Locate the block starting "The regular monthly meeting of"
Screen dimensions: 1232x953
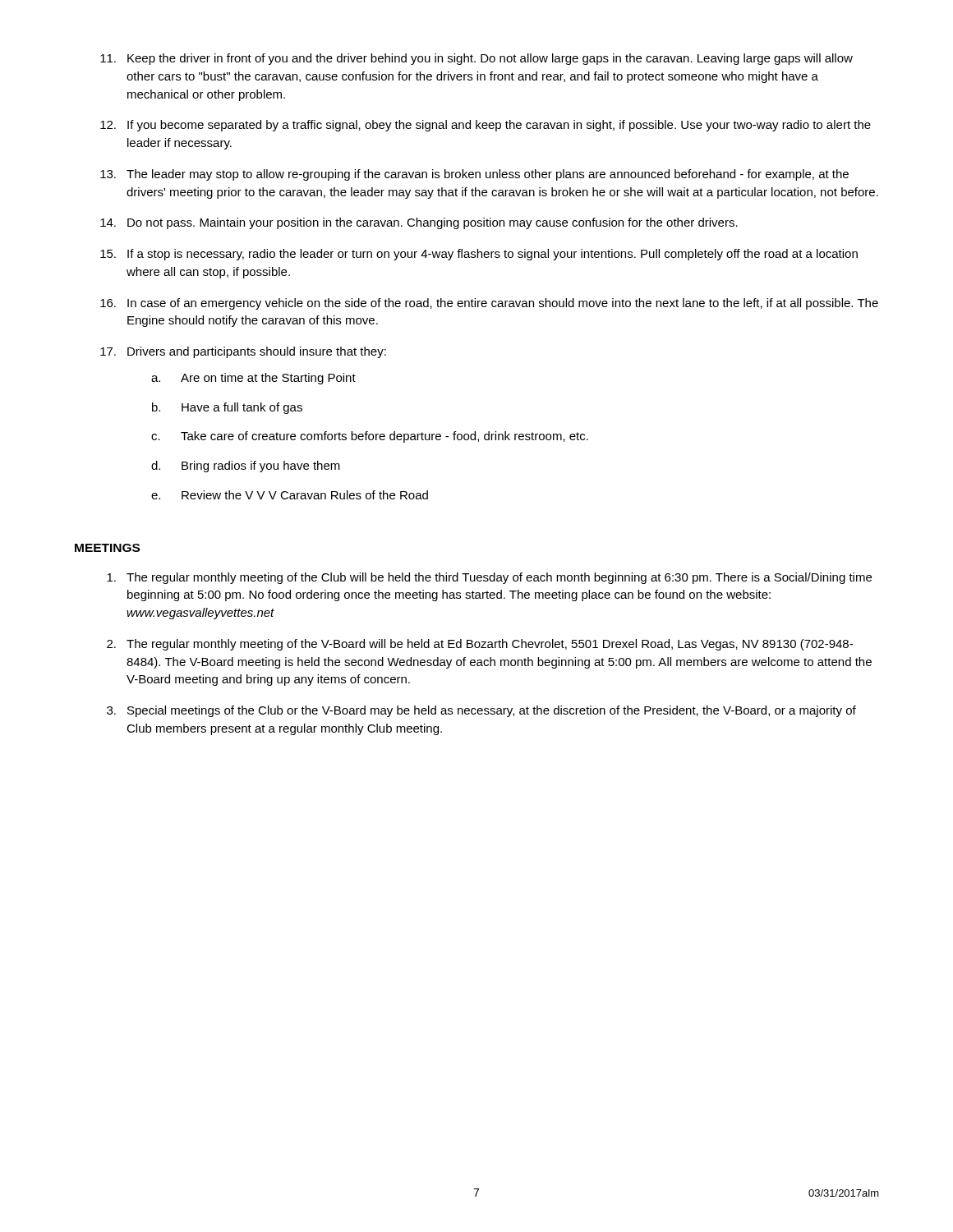tap(476, 595)
